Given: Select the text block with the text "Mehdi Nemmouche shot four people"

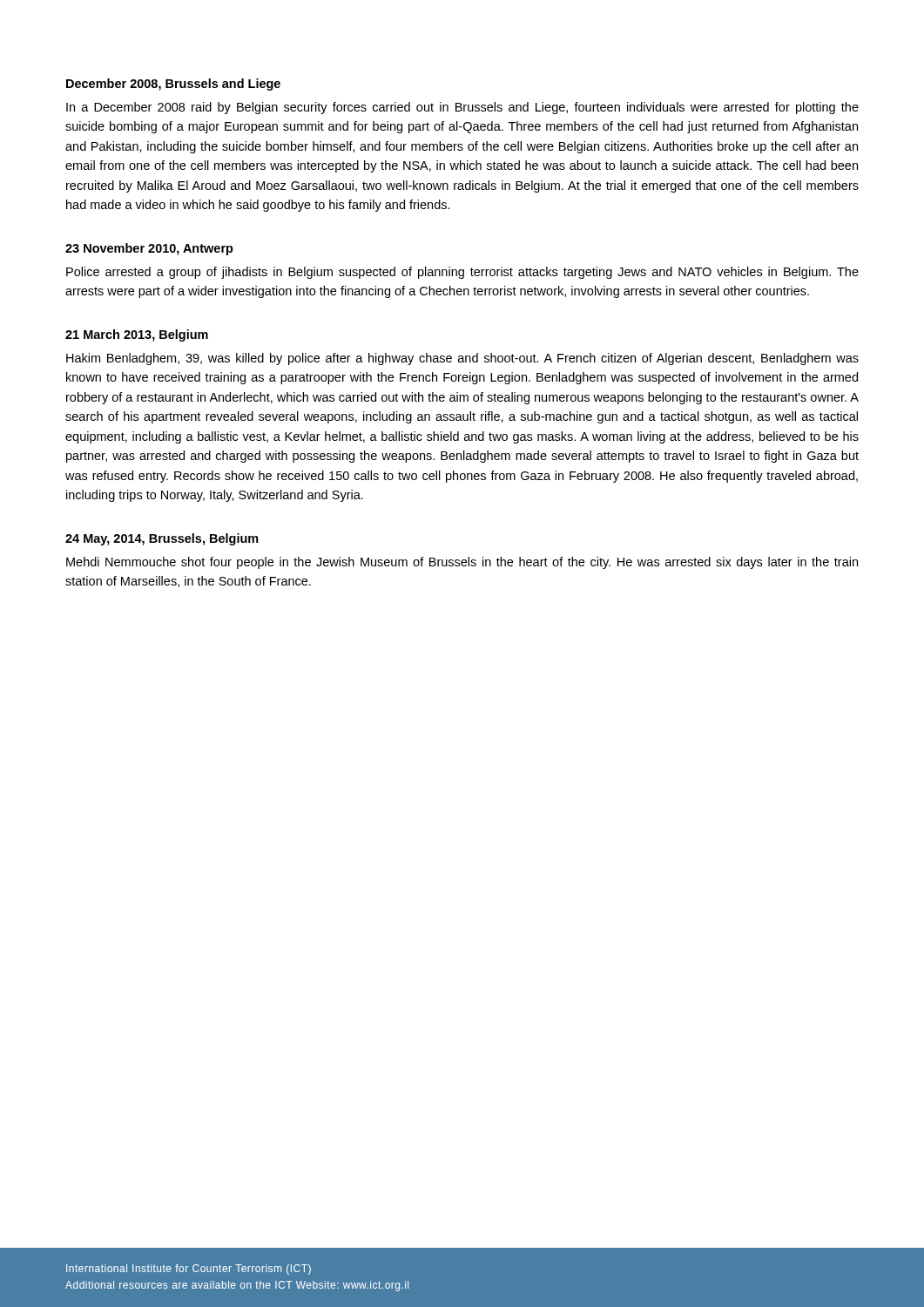Looking at the screenshot, I should click(462, 571).
